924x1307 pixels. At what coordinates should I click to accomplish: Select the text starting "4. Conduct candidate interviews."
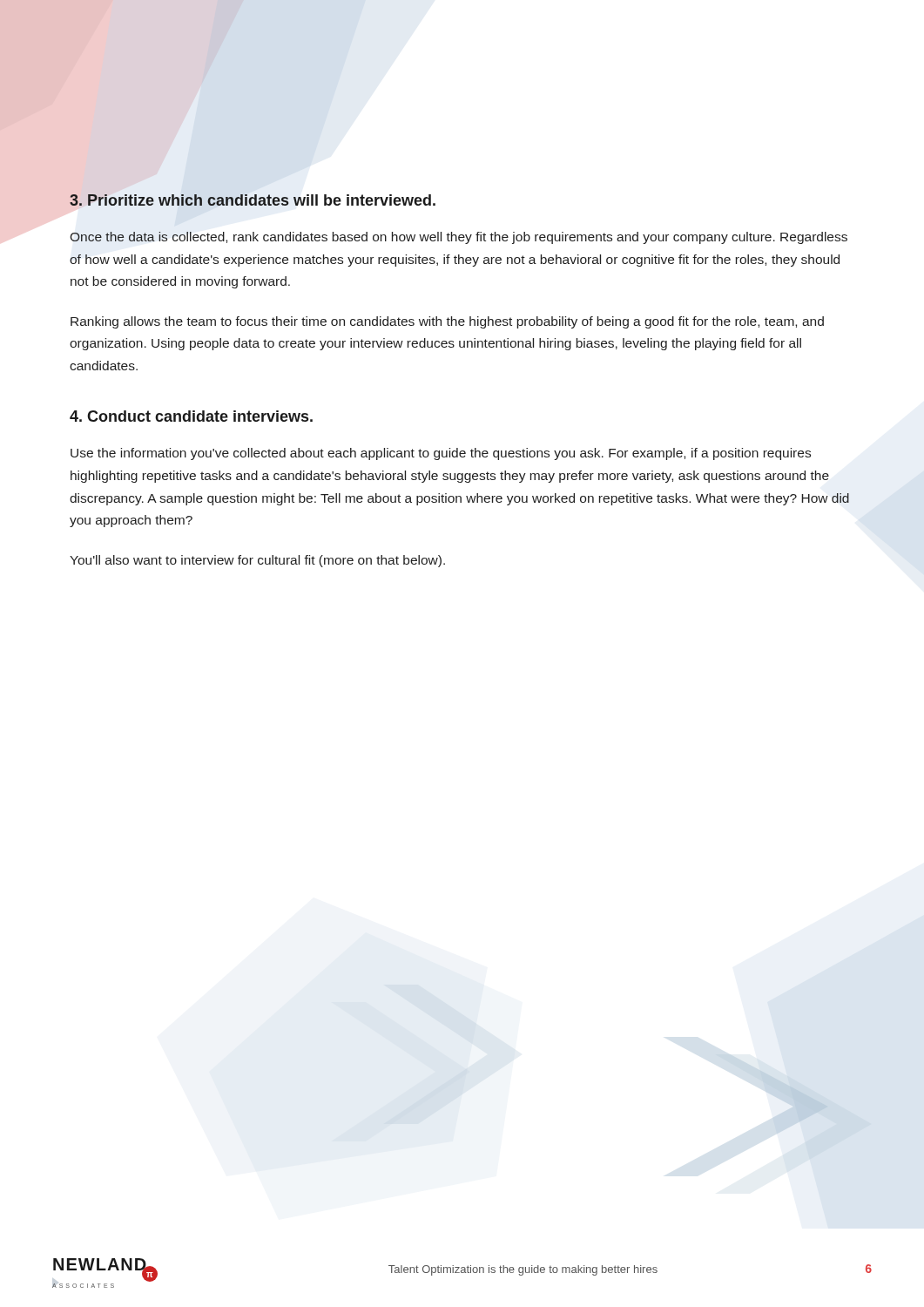pos(192,417)
